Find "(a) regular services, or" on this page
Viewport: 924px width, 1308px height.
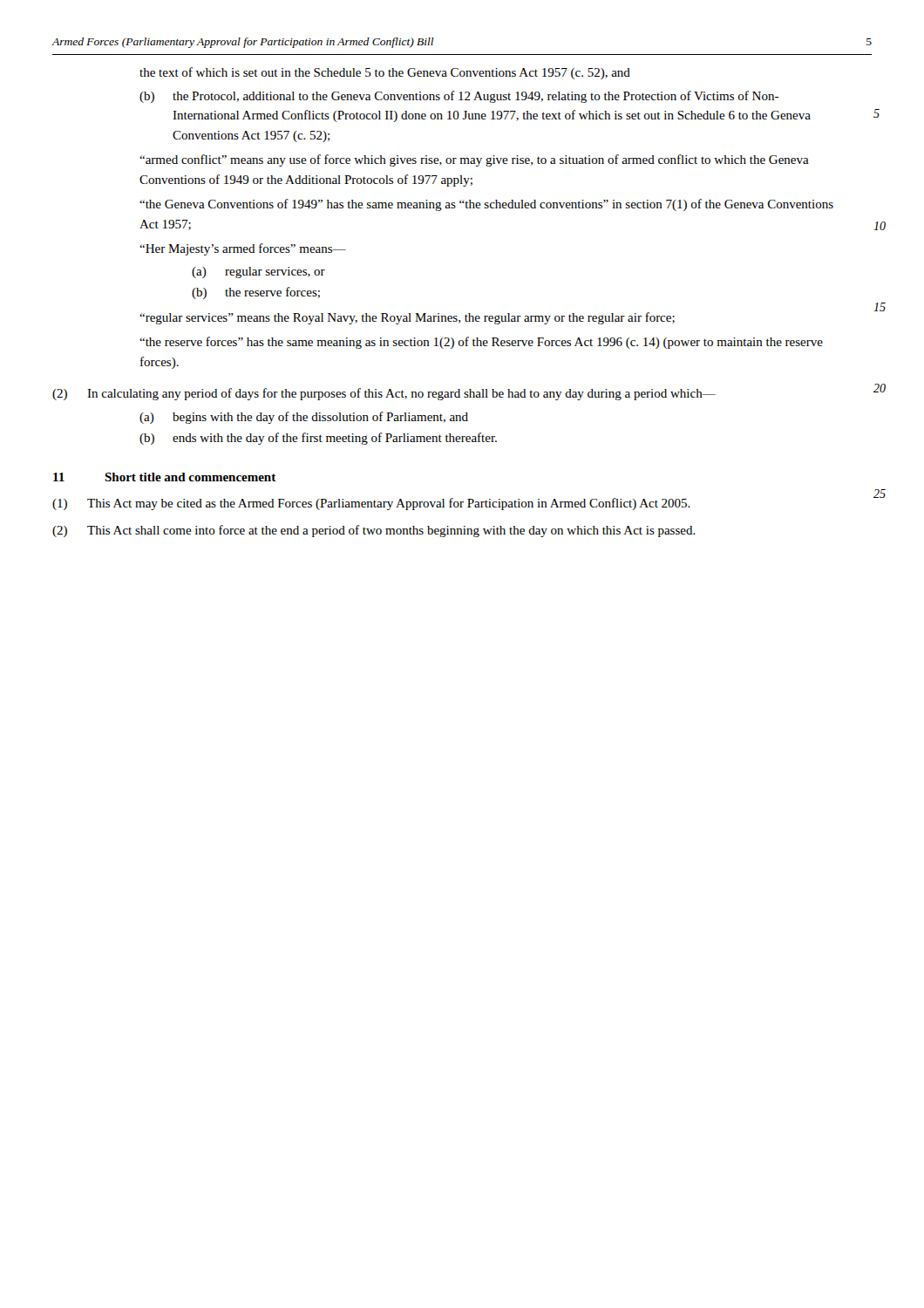pos(258,271)
